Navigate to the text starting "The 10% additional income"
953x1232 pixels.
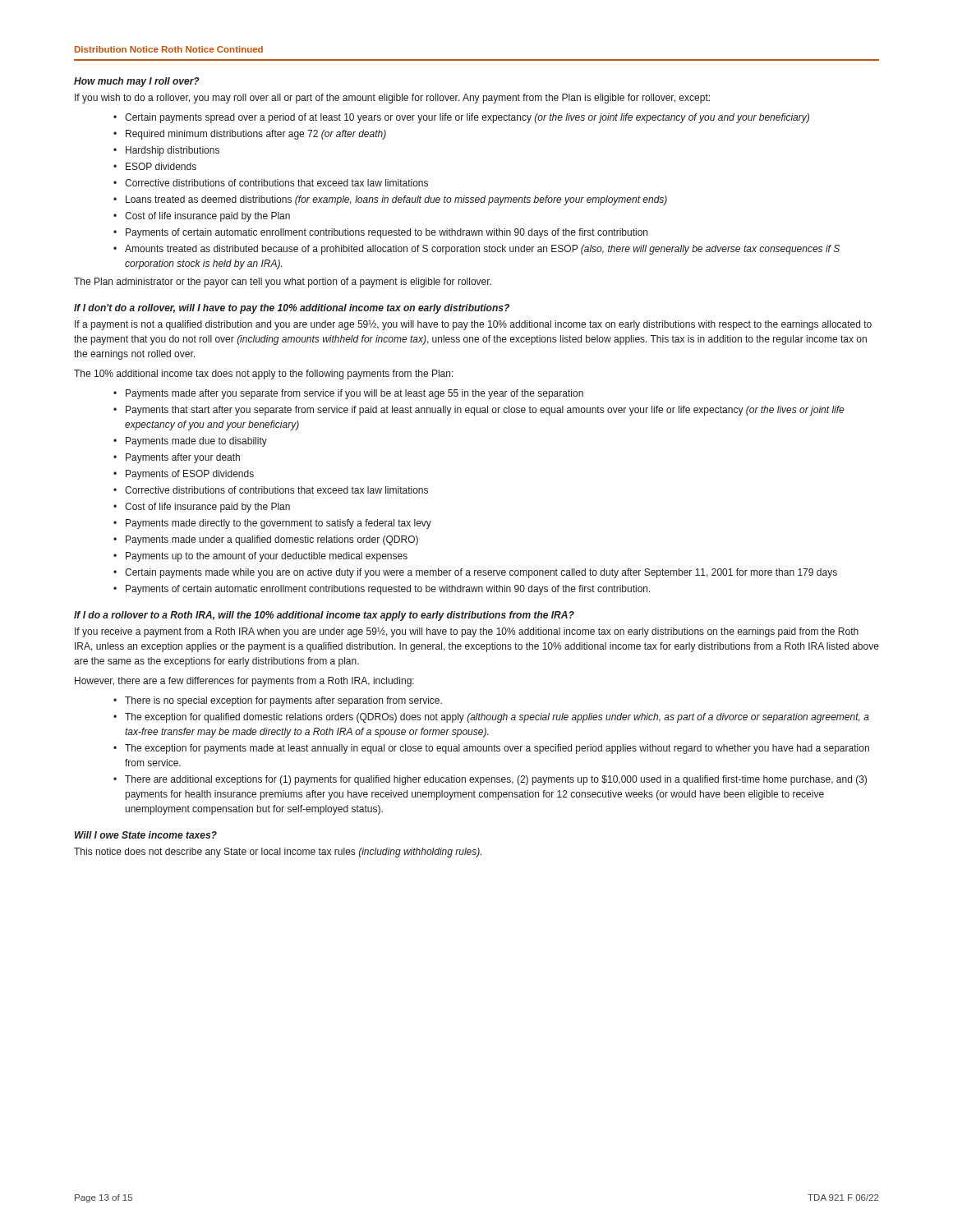tap(264, 374)
